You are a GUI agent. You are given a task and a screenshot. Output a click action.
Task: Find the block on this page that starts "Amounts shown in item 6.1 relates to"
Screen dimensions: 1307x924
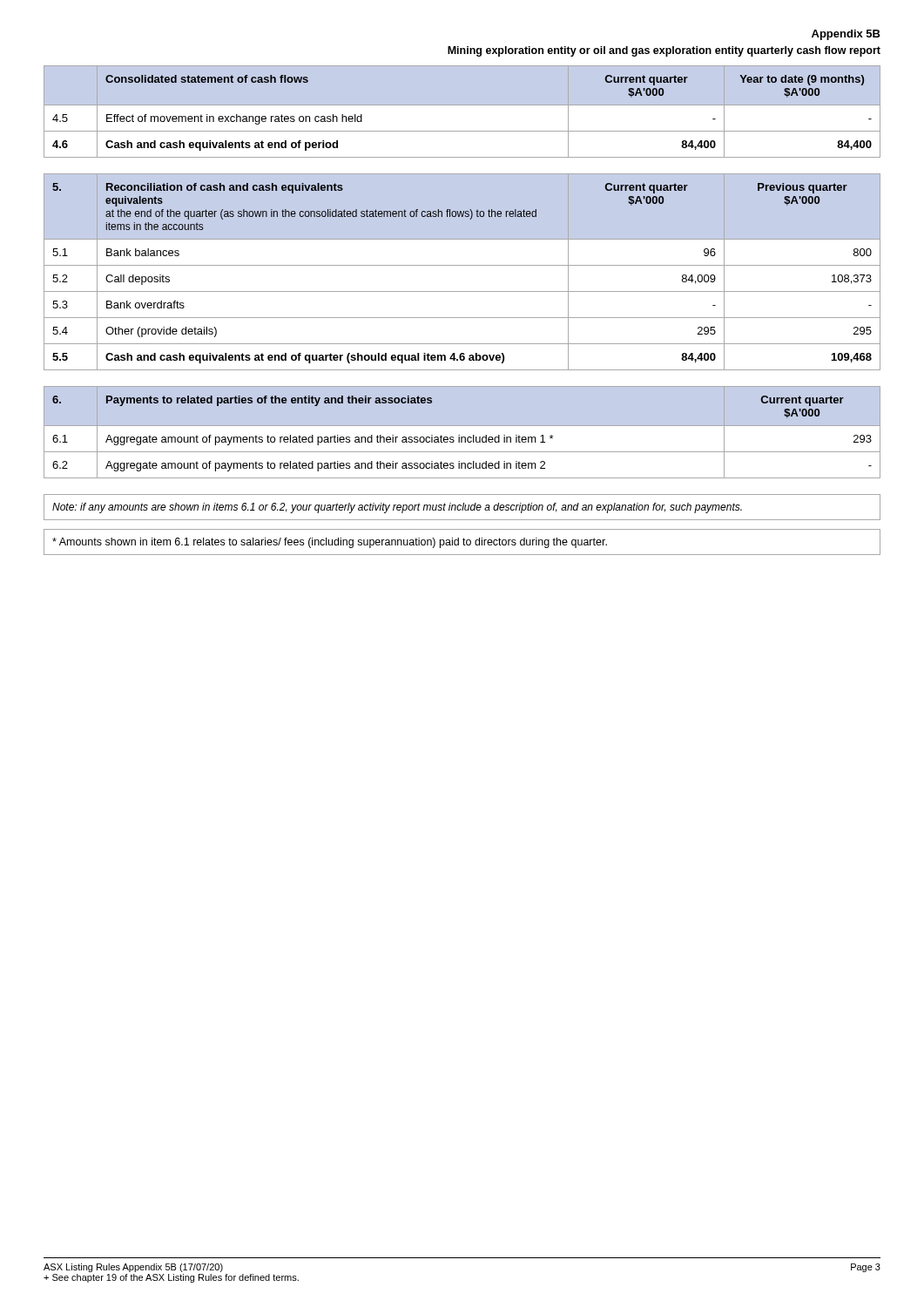330,542
